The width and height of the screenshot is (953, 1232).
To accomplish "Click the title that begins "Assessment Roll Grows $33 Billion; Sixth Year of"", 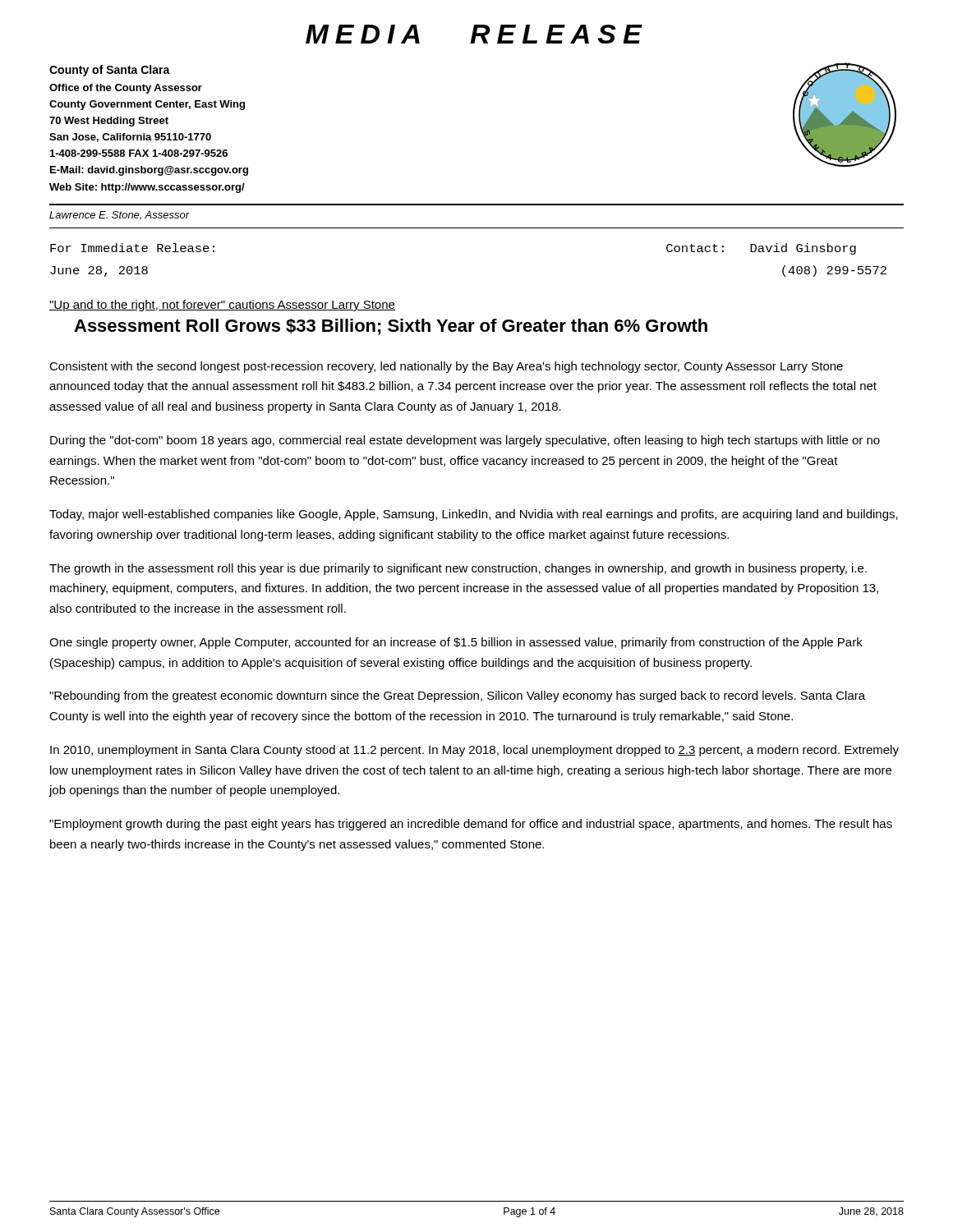I will coord(391,326).
